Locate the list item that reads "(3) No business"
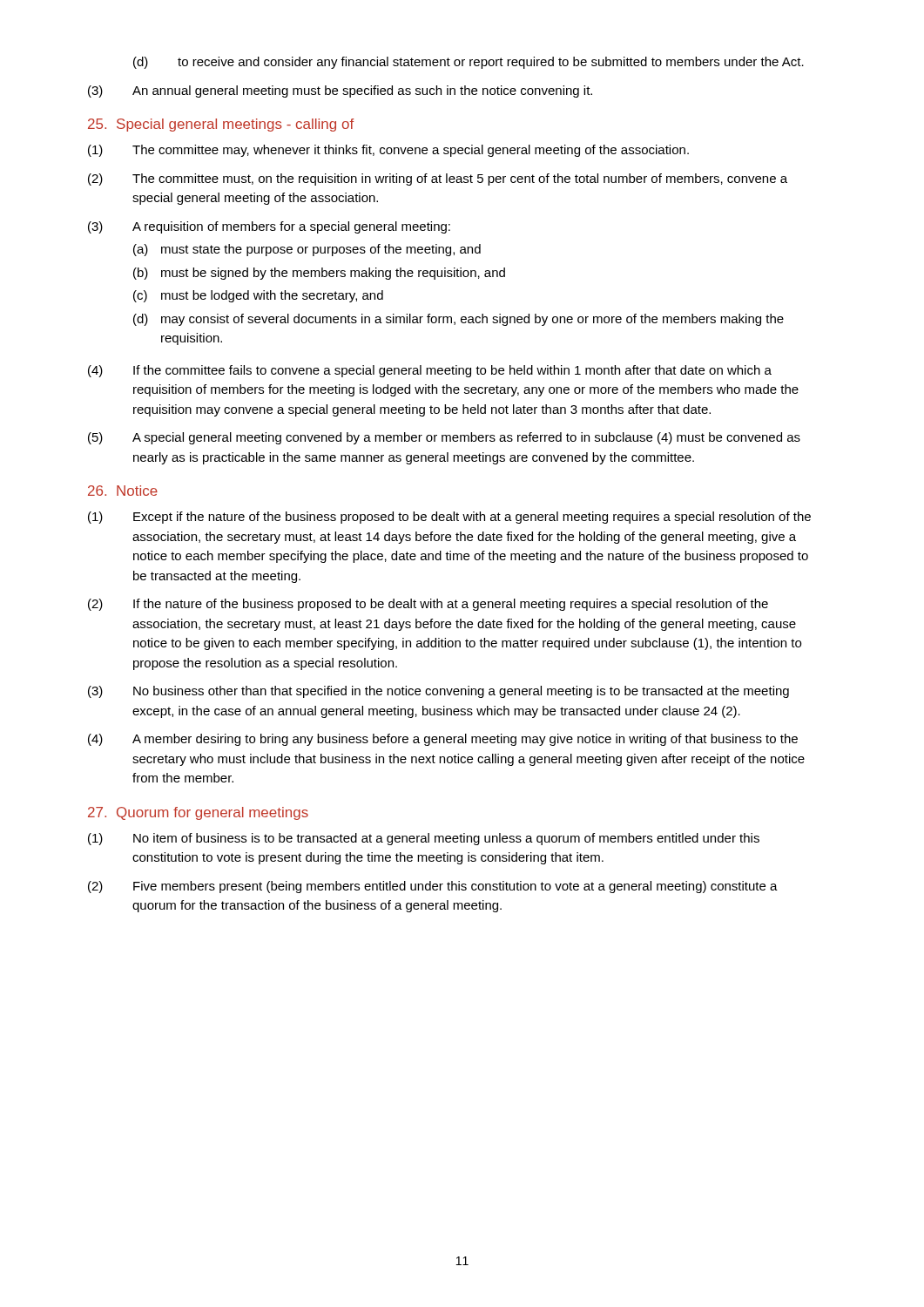The image size is (924, 1307). click(x=453, y=701)
